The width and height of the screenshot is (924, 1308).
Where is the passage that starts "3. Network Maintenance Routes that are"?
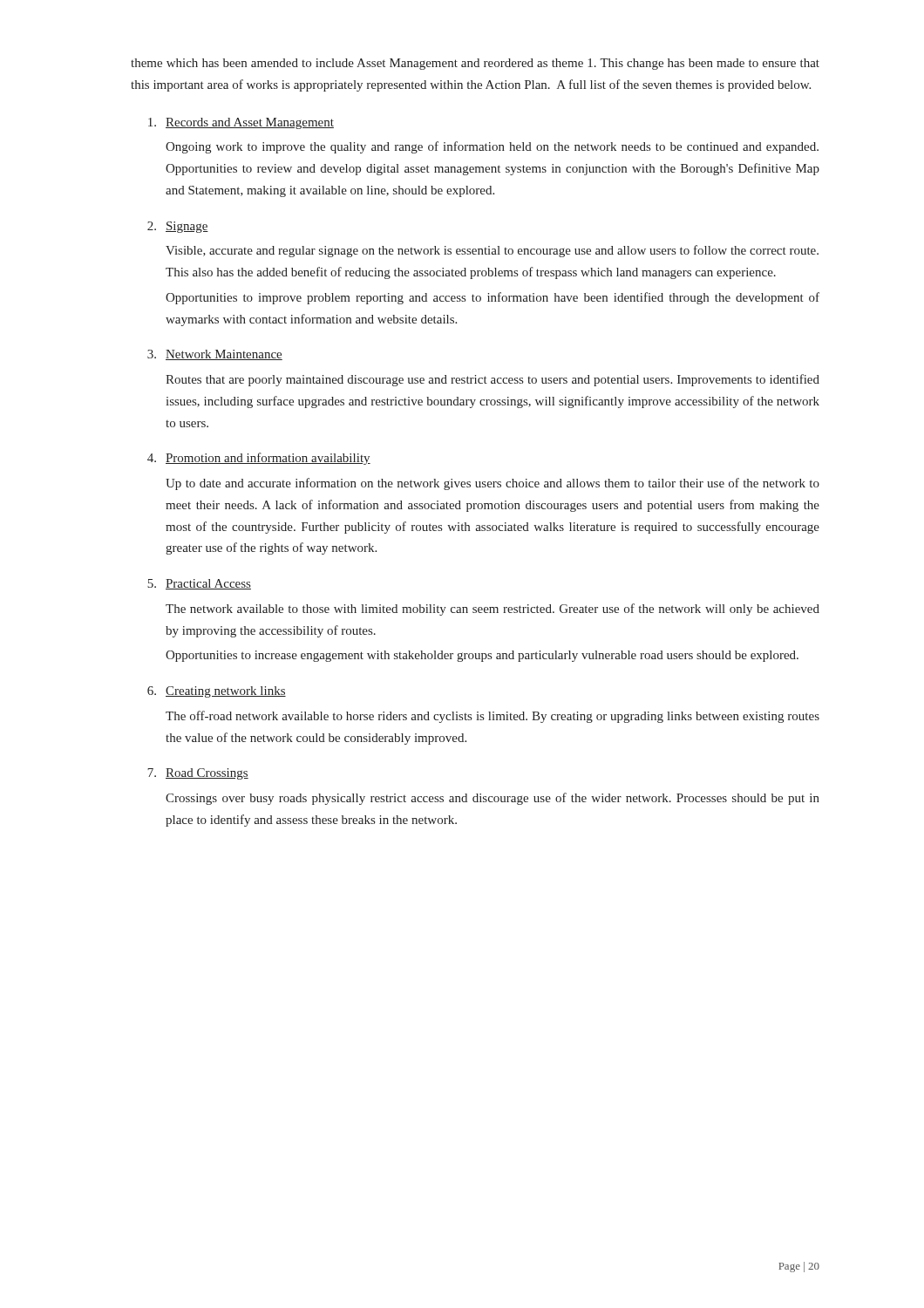(475, 389)
